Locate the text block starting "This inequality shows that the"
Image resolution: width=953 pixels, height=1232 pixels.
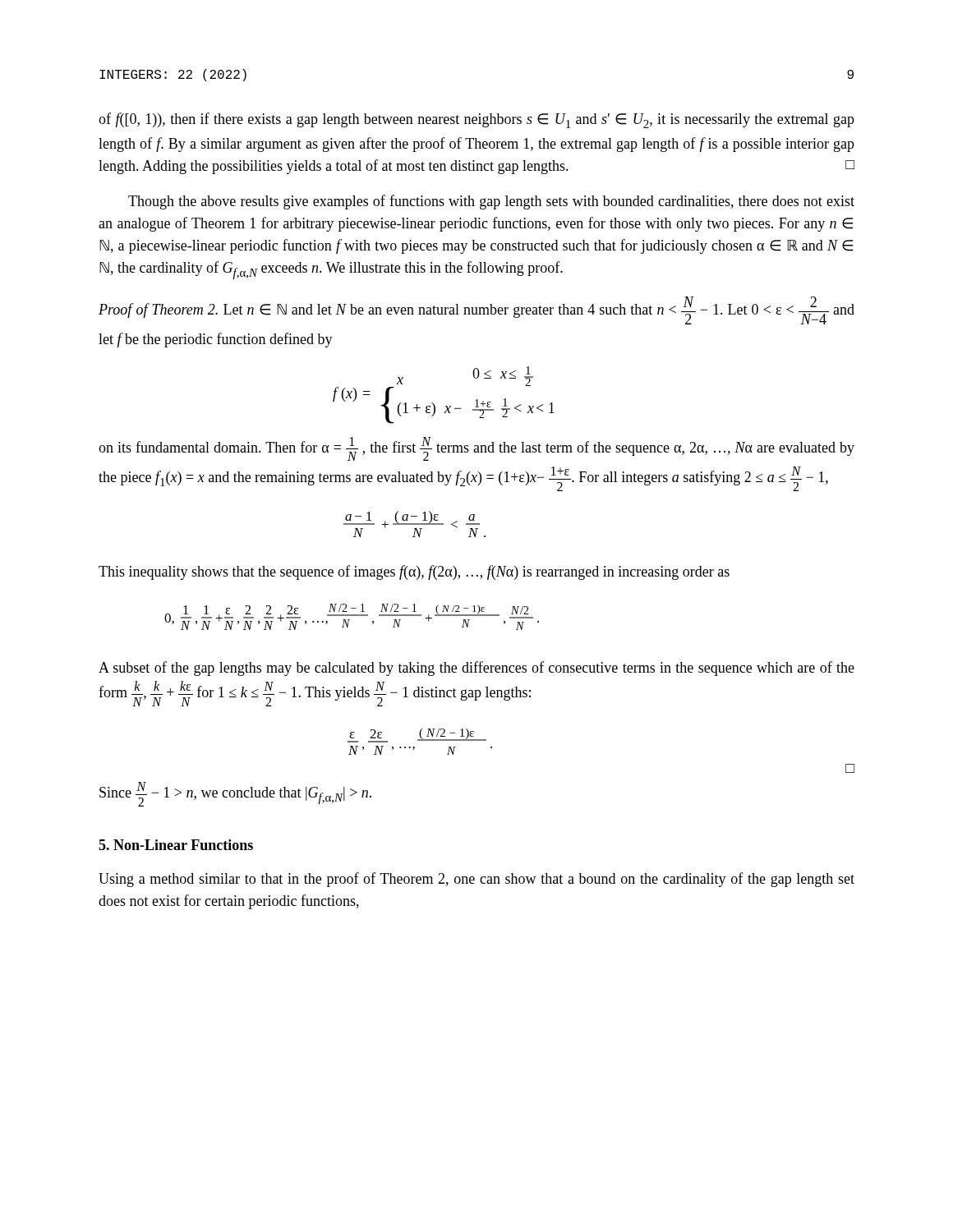(x=414, y=572)
